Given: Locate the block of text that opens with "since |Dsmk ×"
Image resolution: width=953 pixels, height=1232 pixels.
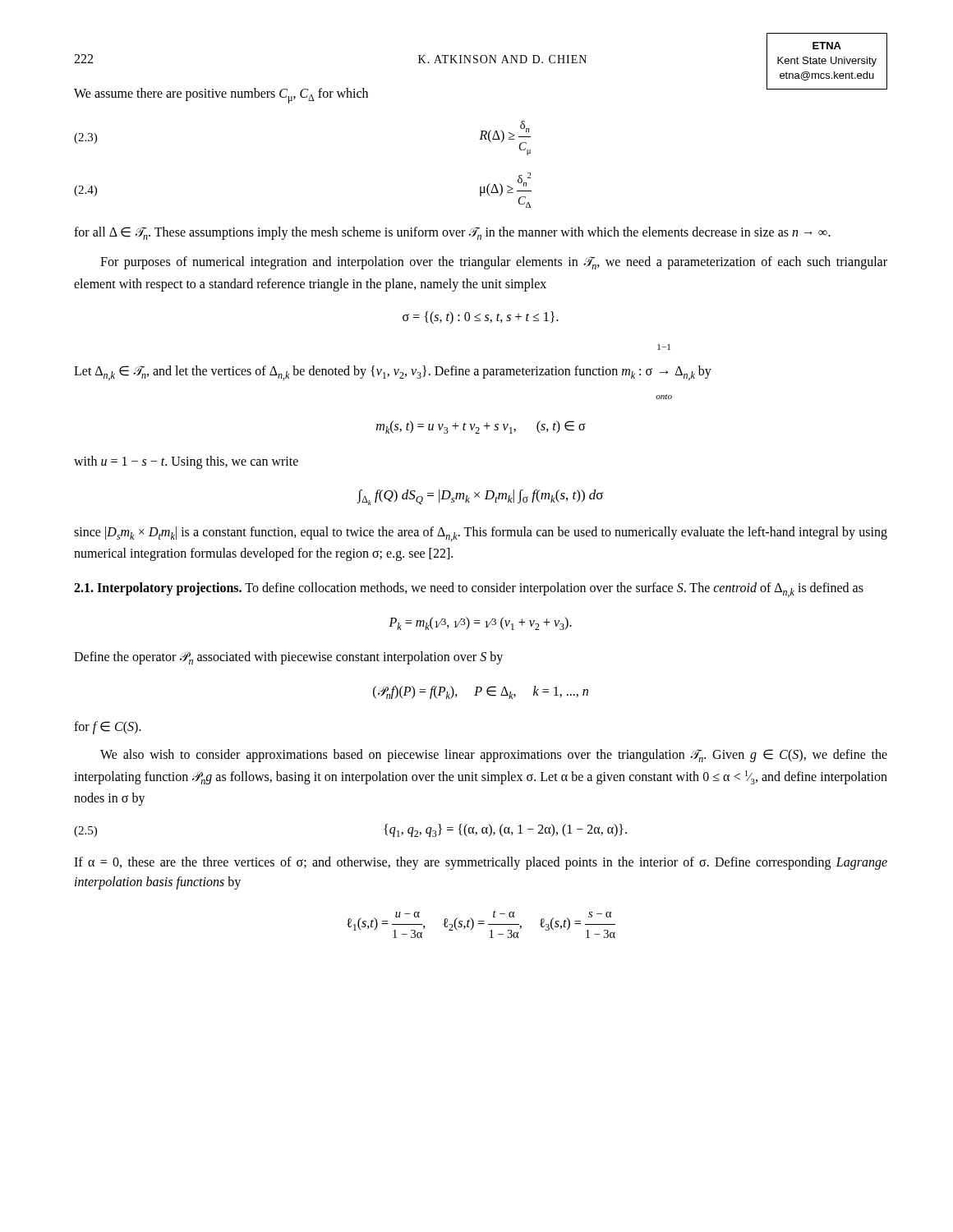Looking at the screenshot, I should (x=481, y=543).
